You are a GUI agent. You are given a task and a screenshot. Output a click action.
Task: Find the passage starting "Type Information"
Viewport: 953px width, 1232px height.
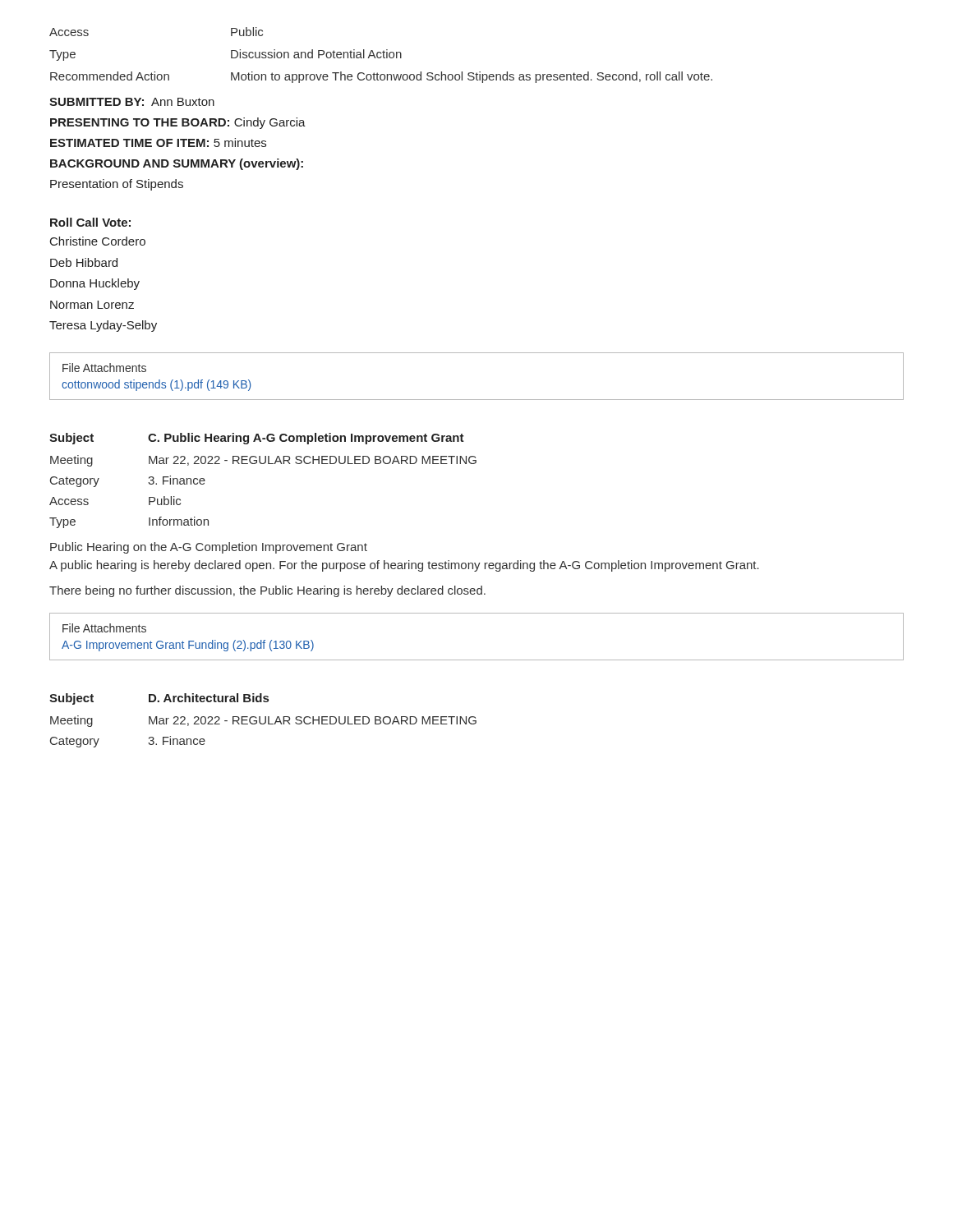tap(59, 523)
